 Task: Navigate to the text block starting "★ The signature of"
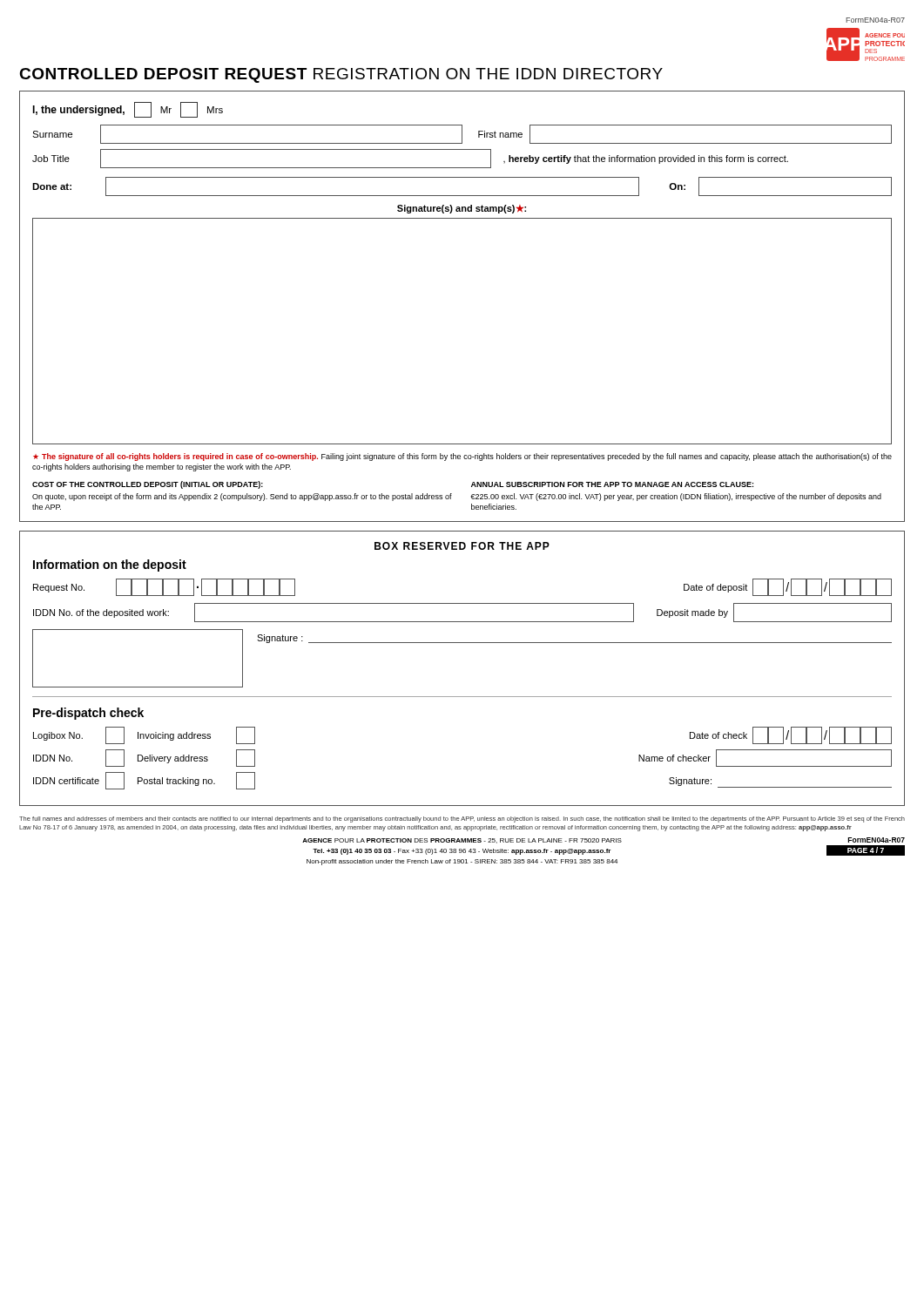click(x=462, y=462)
